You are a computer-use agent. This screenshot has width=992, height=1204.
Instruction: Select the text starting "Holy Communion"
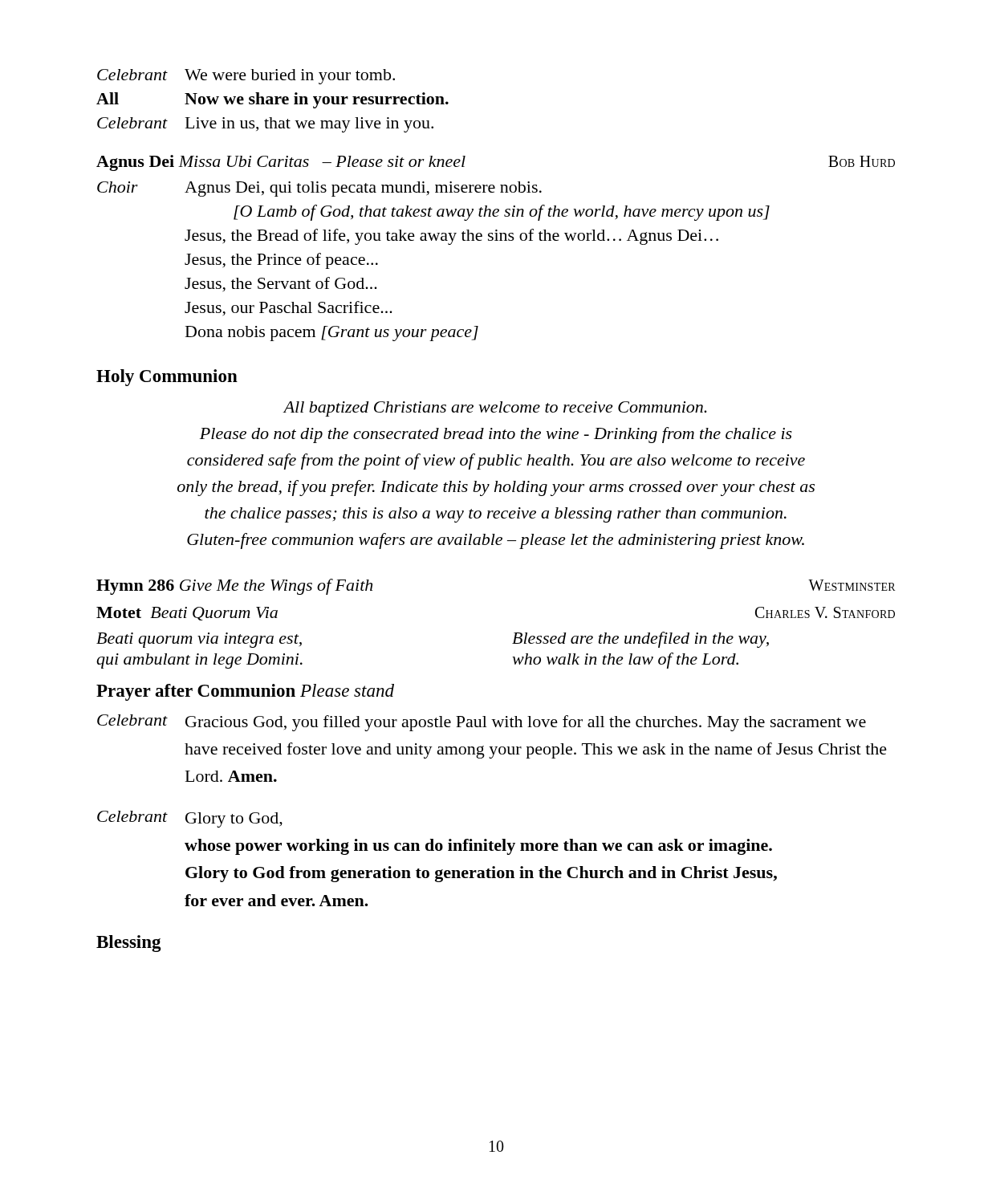tap(167, 376)
